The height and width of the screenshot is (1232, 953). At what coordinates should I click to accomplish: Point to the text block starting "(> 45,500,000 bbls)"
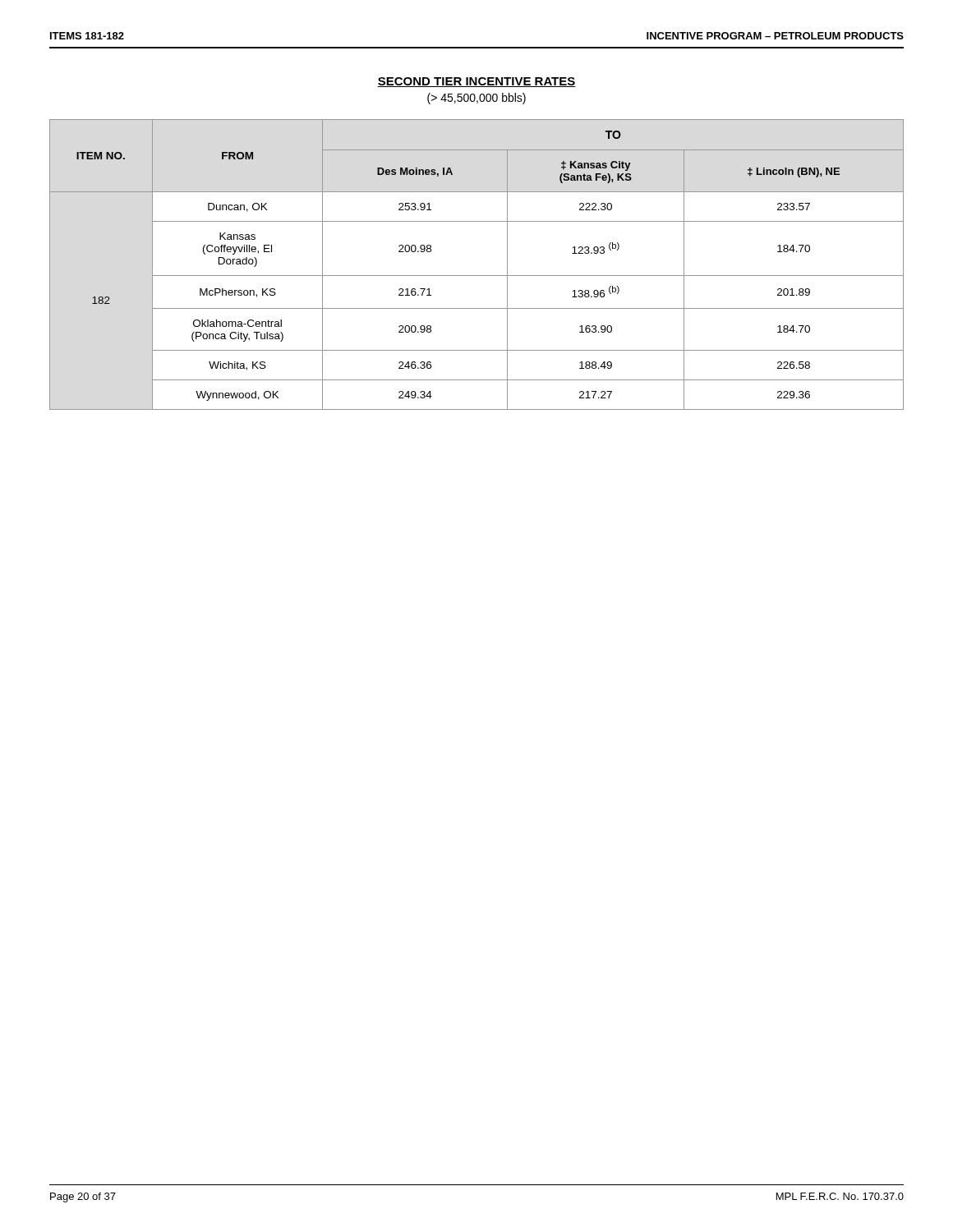tap(476, 98)
